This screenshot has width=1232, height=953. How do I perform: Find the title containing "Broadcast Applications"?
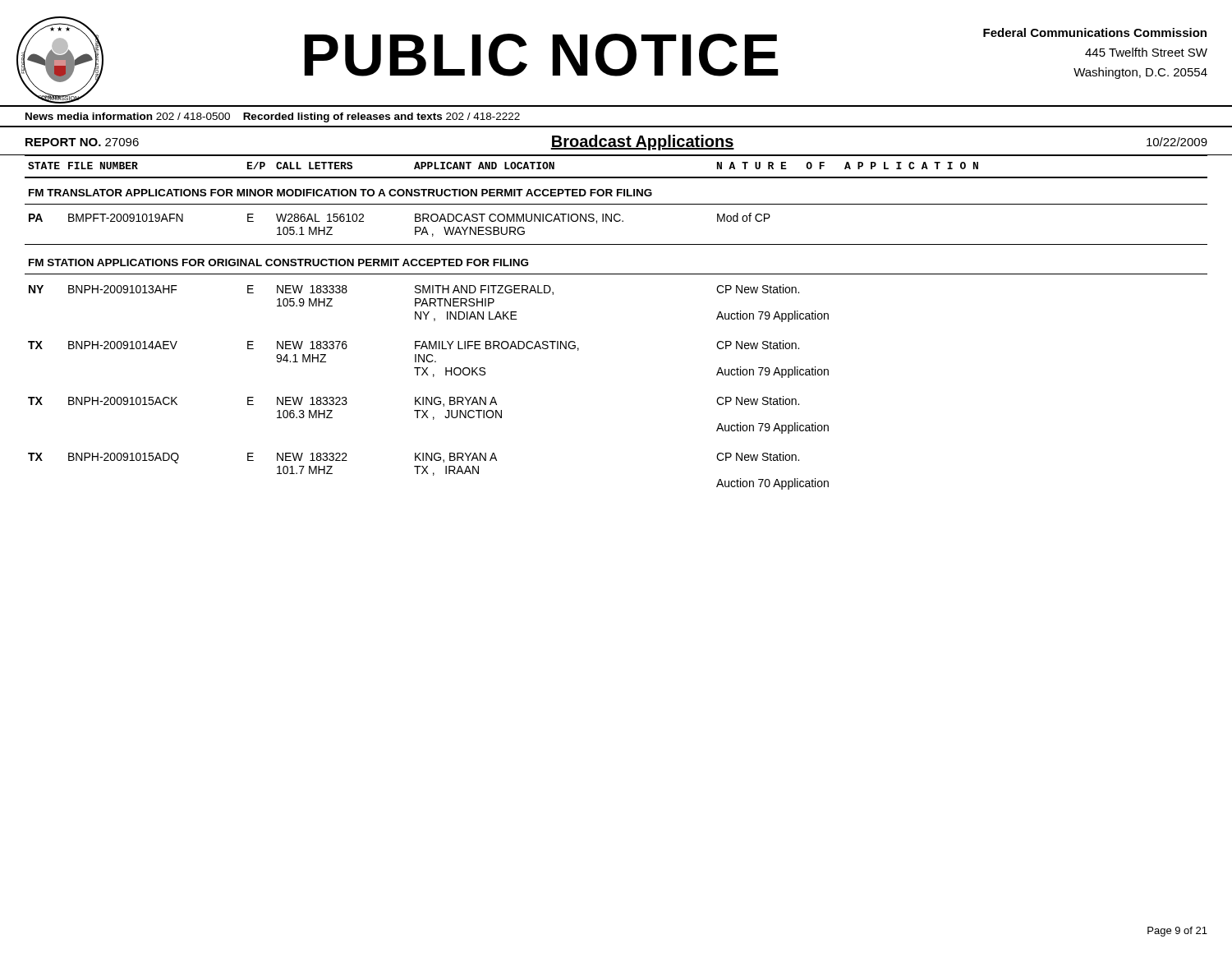point(642,141)
